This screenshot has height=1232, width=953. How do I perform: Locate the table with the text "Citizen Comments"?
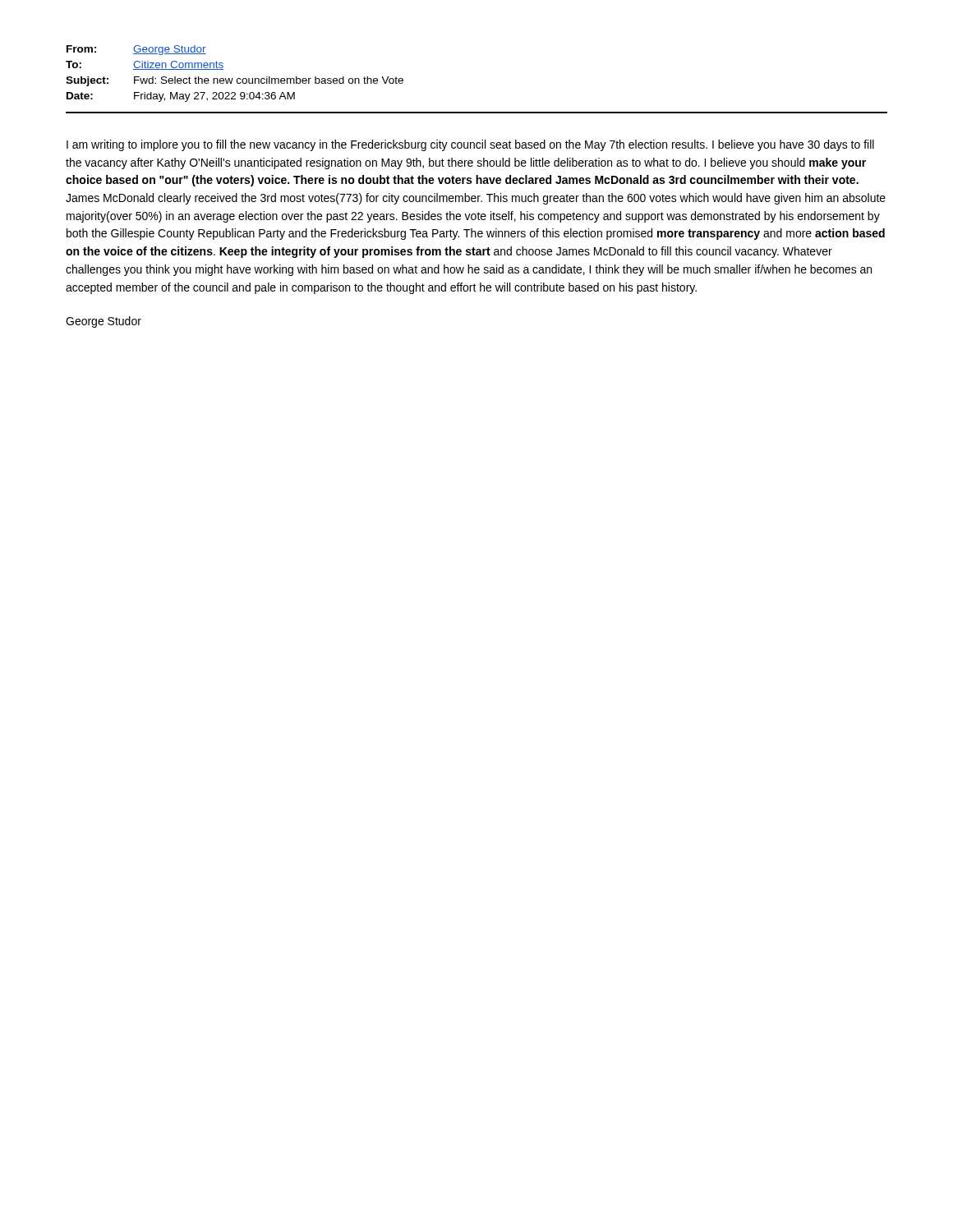[x=476, y=72]
